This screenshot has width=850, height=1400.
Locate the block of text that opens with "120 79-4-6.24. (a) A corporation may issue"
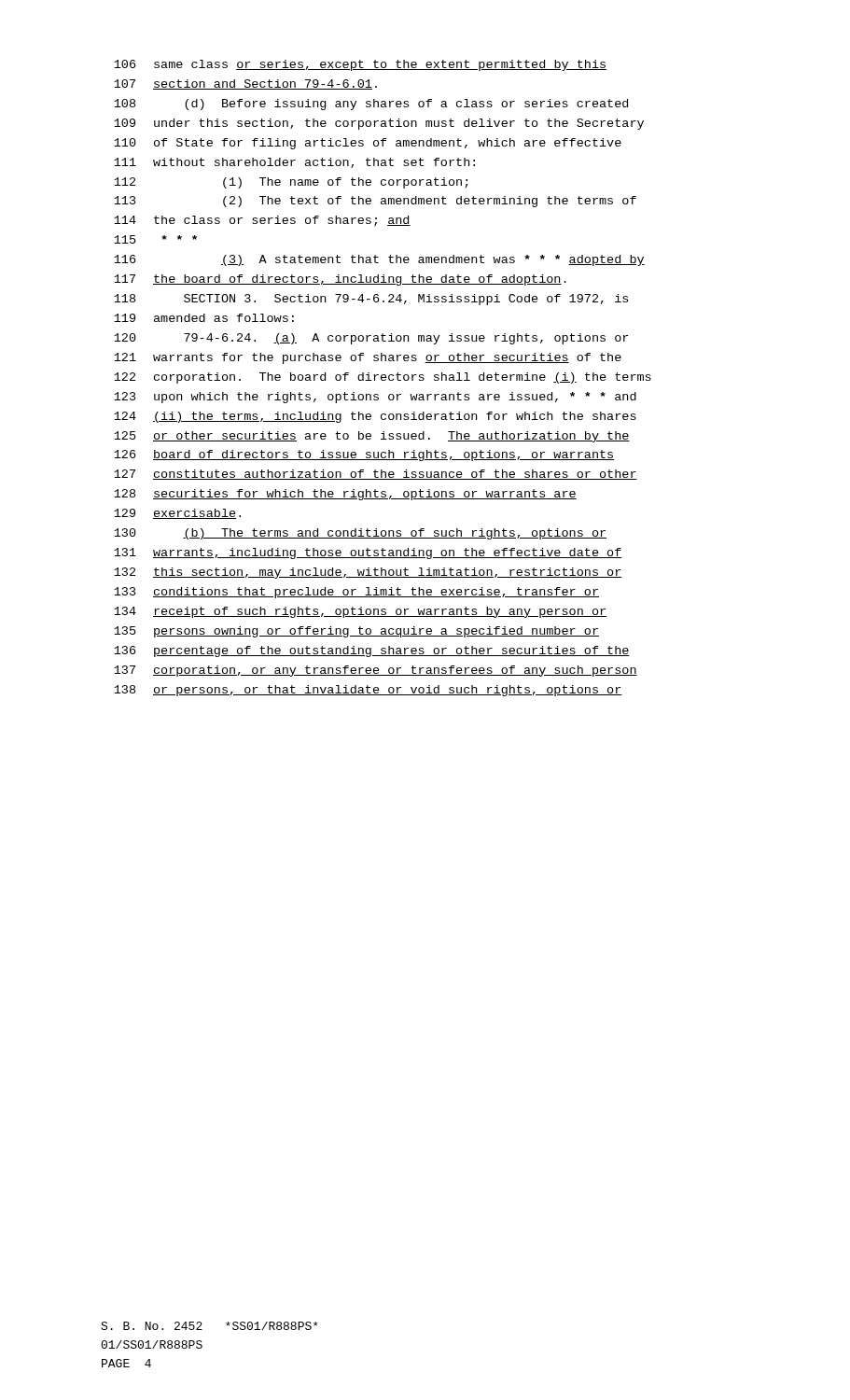(x=365, y=339)
